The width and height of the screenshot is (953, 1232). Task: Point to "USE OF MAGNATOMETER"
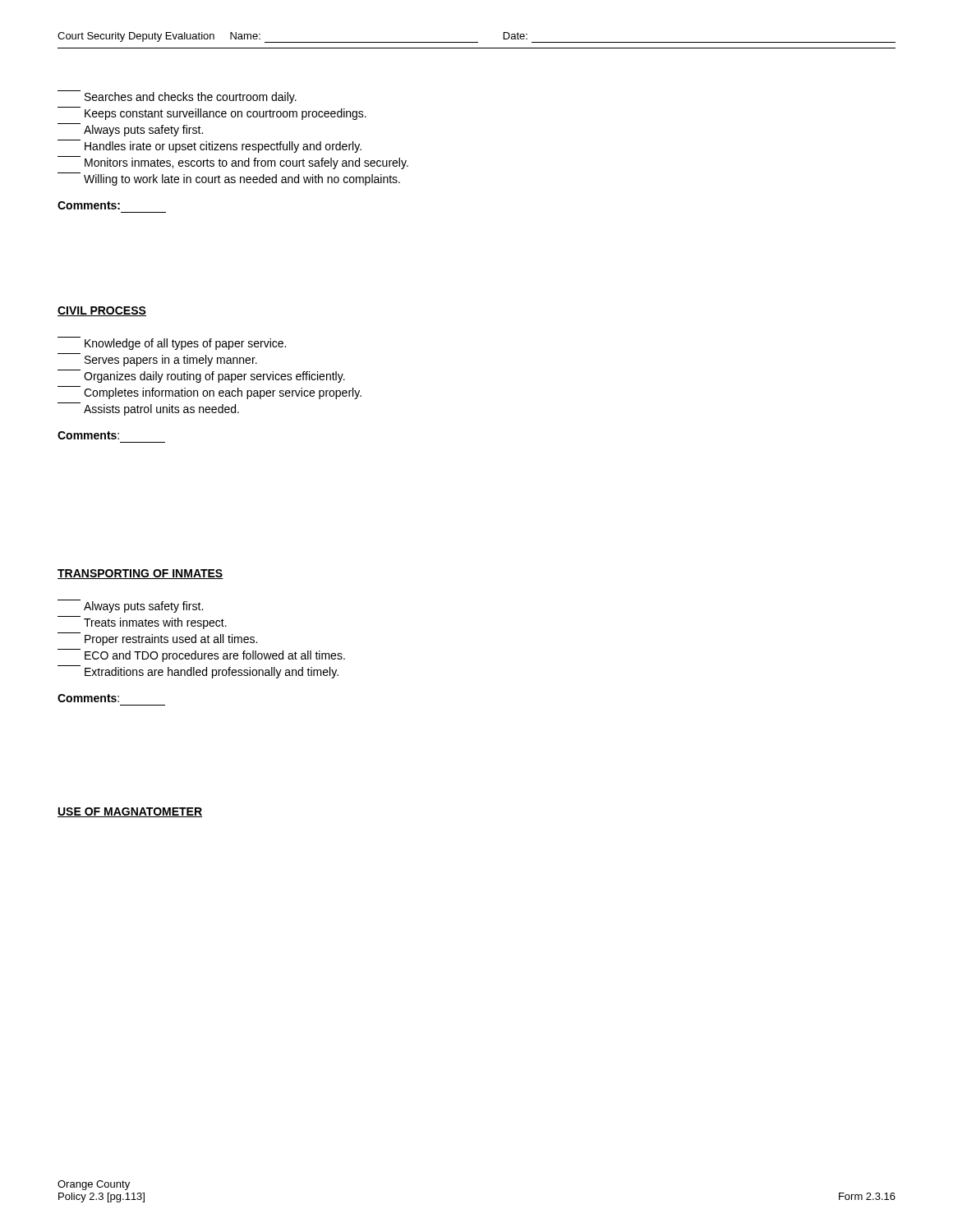130,811
